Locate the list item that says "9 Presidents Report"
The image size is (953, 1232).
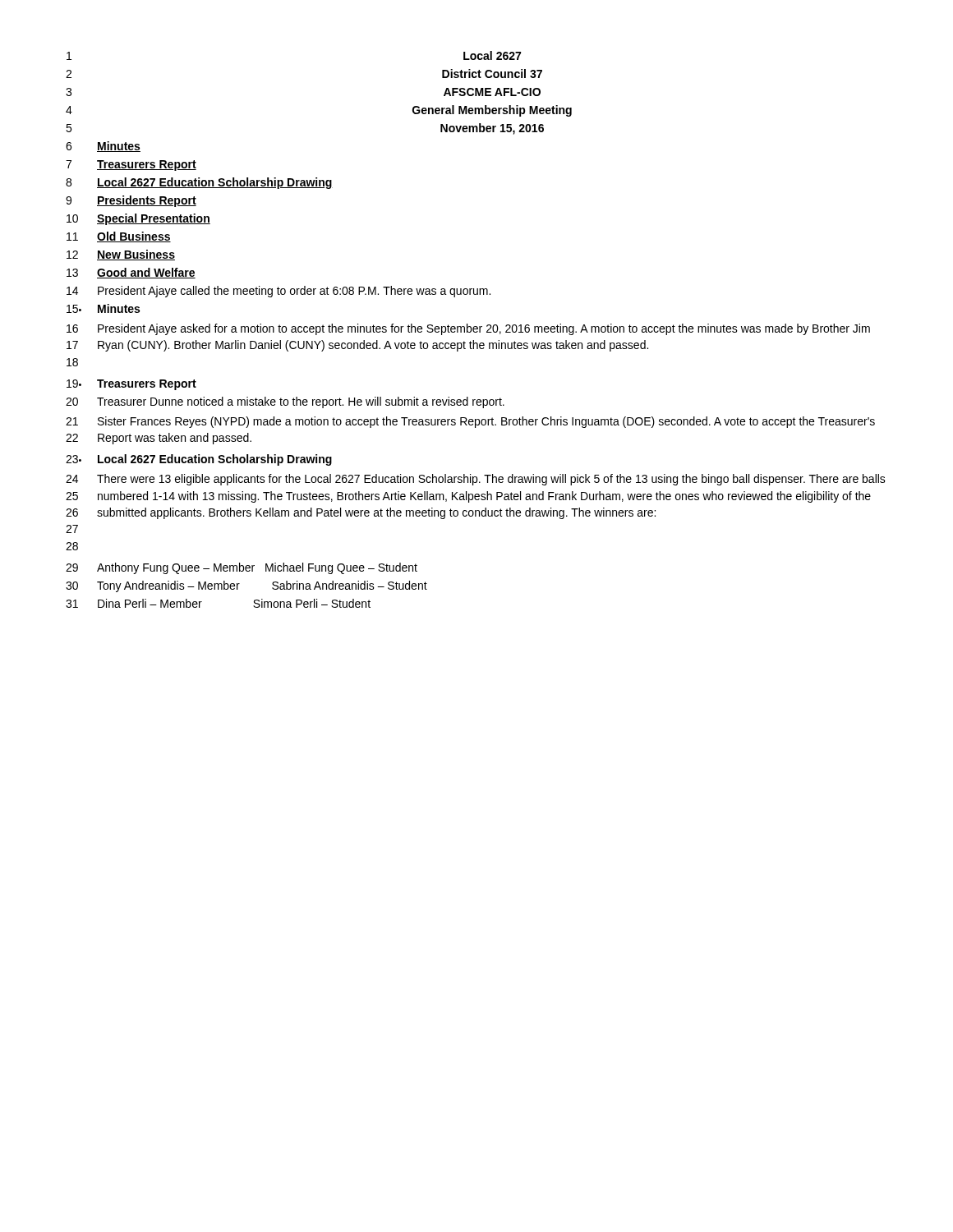point(131,201)
